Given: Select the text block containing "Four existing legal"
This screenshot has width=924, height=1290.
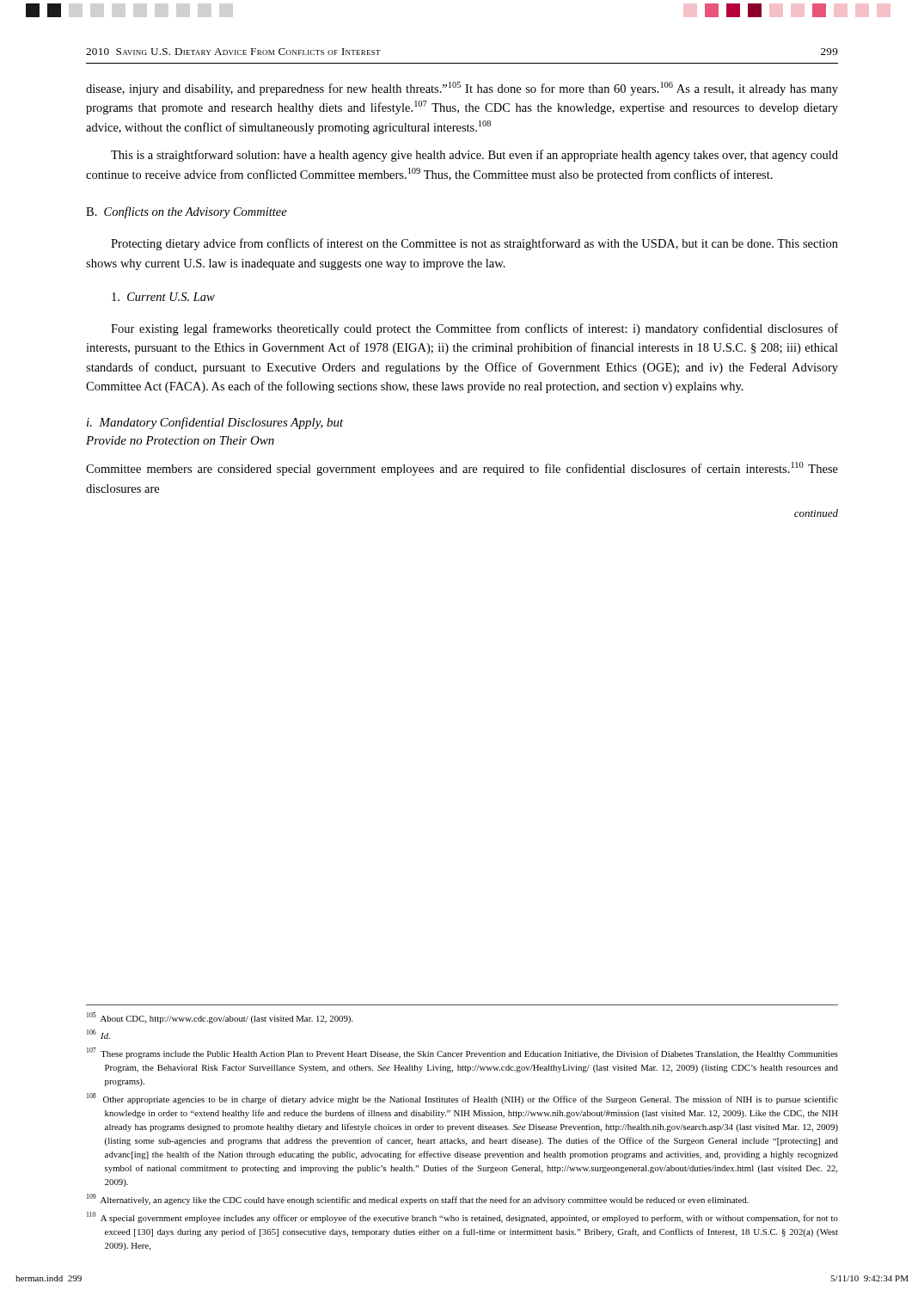Looking at the screenshot, I should (x=462, y=358).
